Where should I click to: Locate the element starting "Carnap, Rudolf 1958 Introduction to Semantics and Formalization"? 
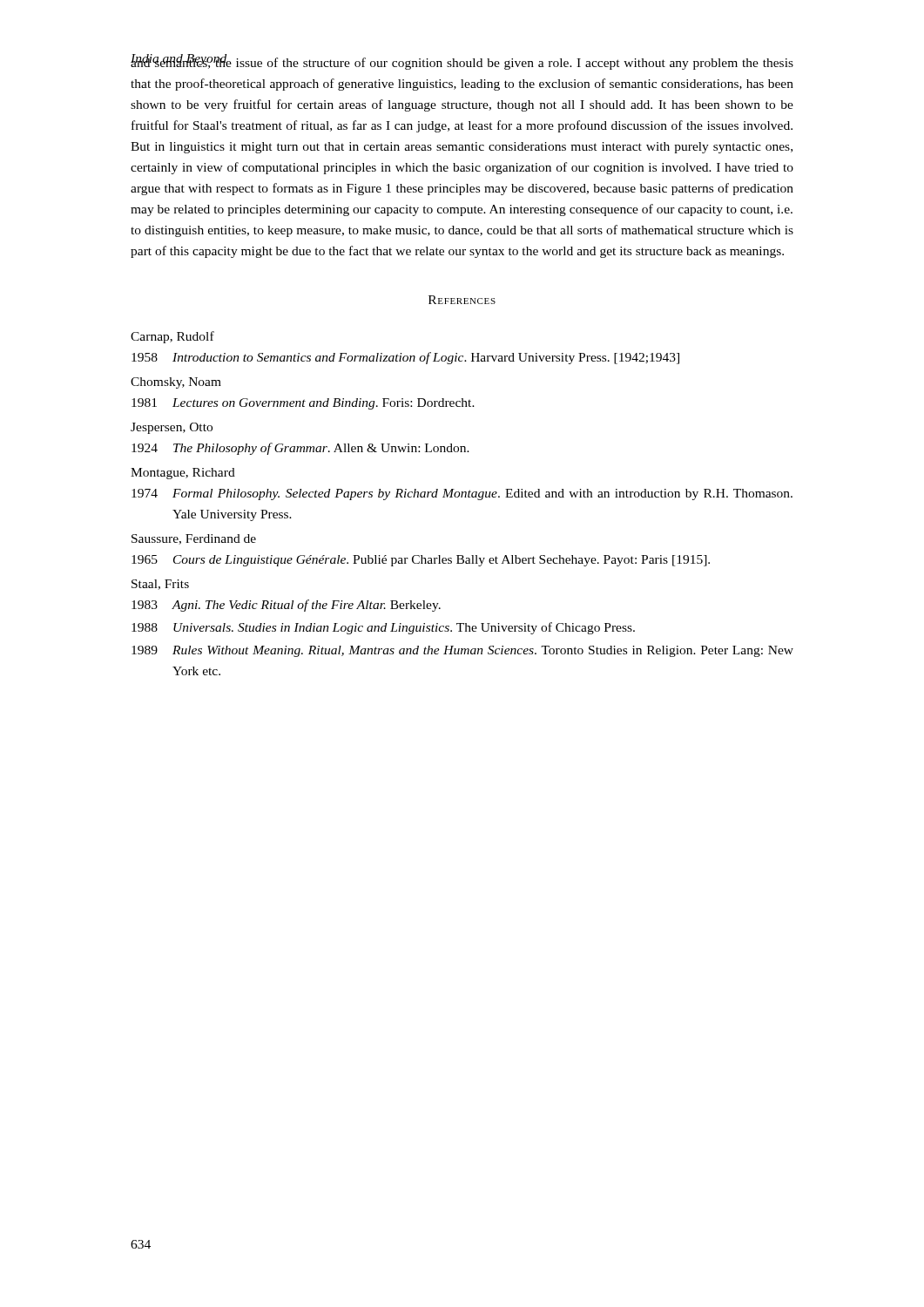tap(462, 347)
